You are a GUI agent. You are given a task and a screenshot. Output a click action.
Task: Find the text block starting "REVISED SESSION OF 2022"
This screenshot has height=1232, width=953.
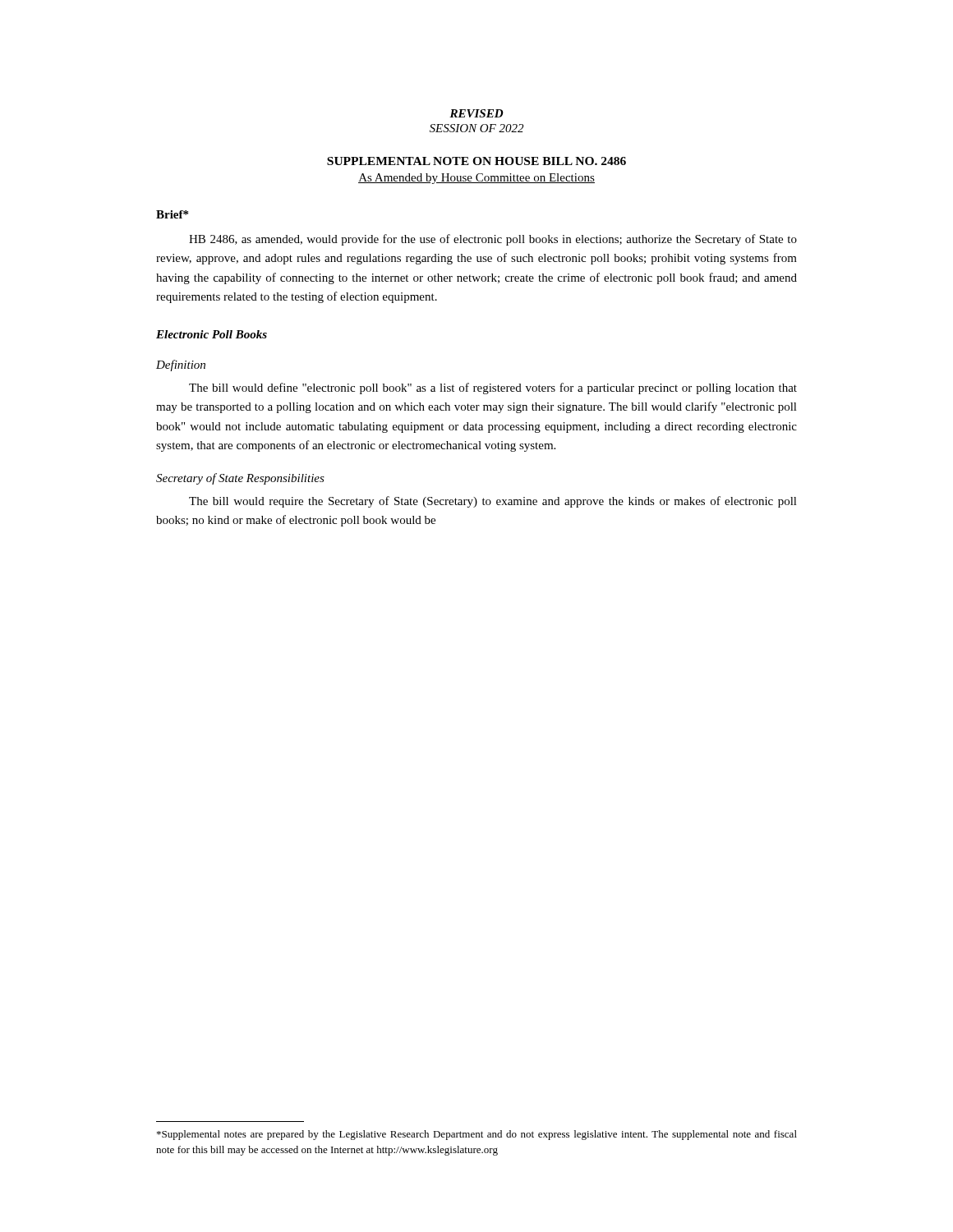[x=476, y=121]
